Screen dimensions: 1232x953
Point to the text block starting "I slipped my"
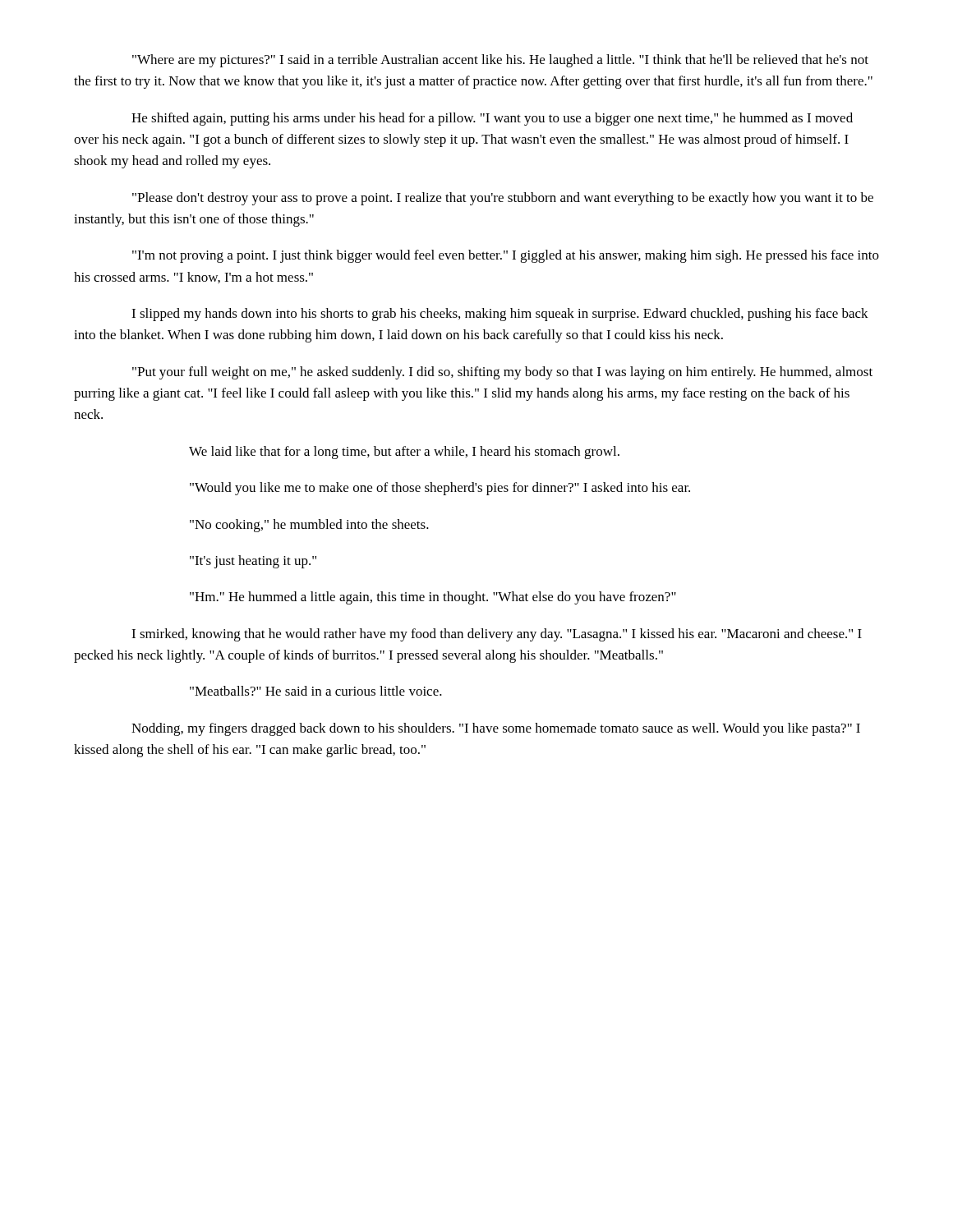(471, 324)
